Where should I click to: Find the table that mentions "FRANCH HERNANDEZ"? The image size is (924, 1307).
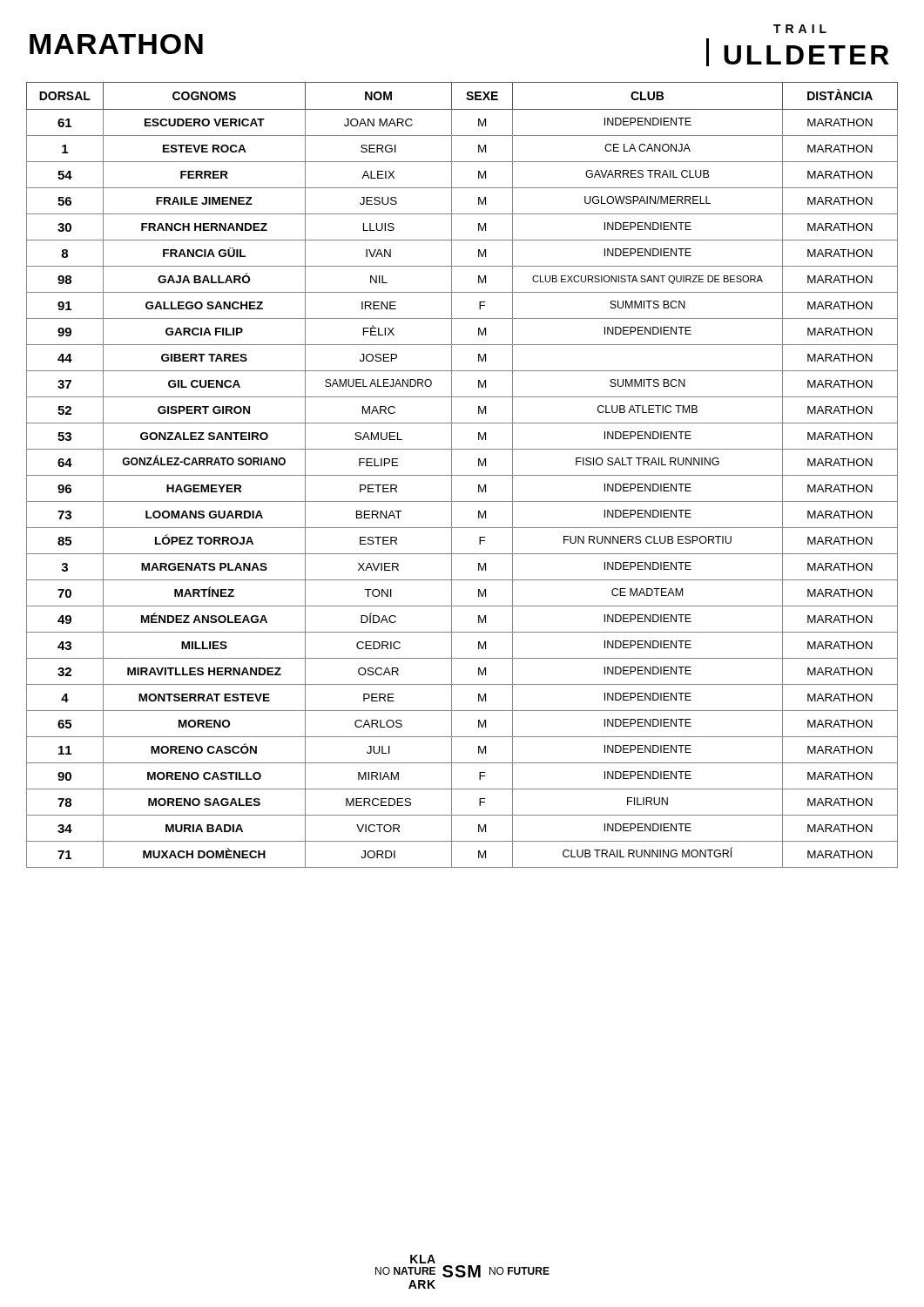point(462,475)
